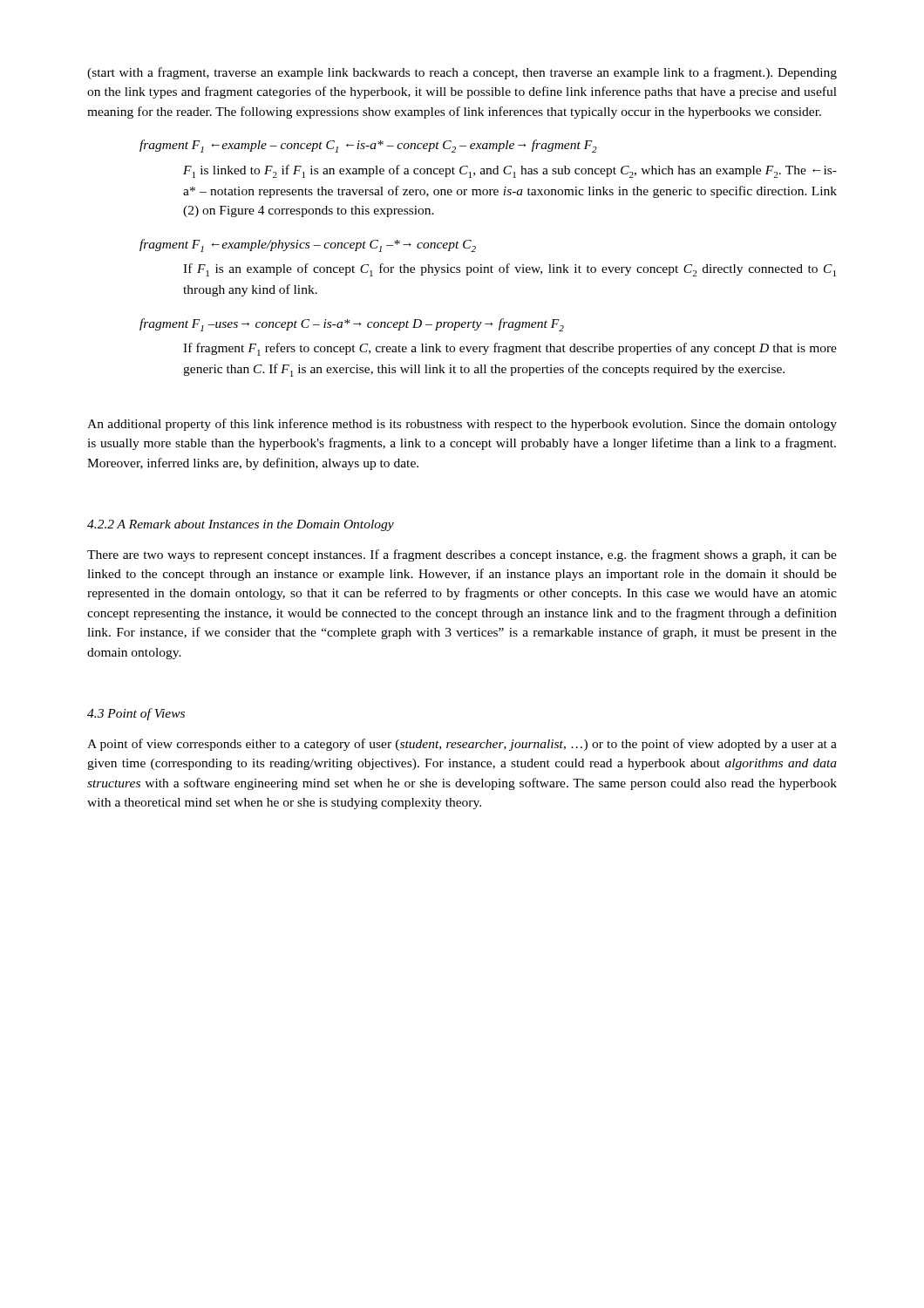Point to the block starting "(start with a fragment, traverse an example"
The height and width of the screenshot is (1308, 924).
(462, 92)
